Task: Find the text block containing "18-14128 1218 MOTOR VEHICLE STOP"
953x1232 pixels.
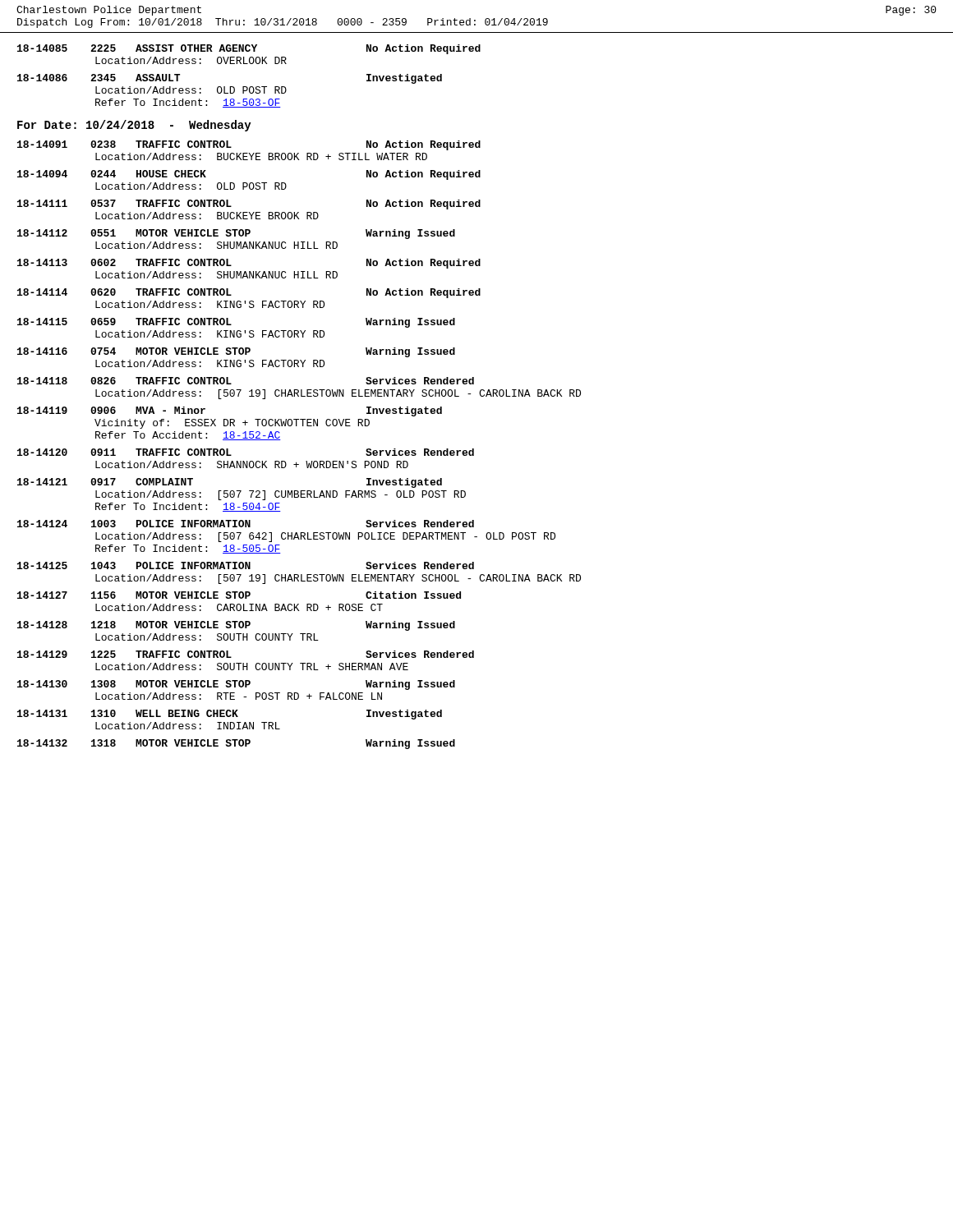Action: [x=236, y=626]
